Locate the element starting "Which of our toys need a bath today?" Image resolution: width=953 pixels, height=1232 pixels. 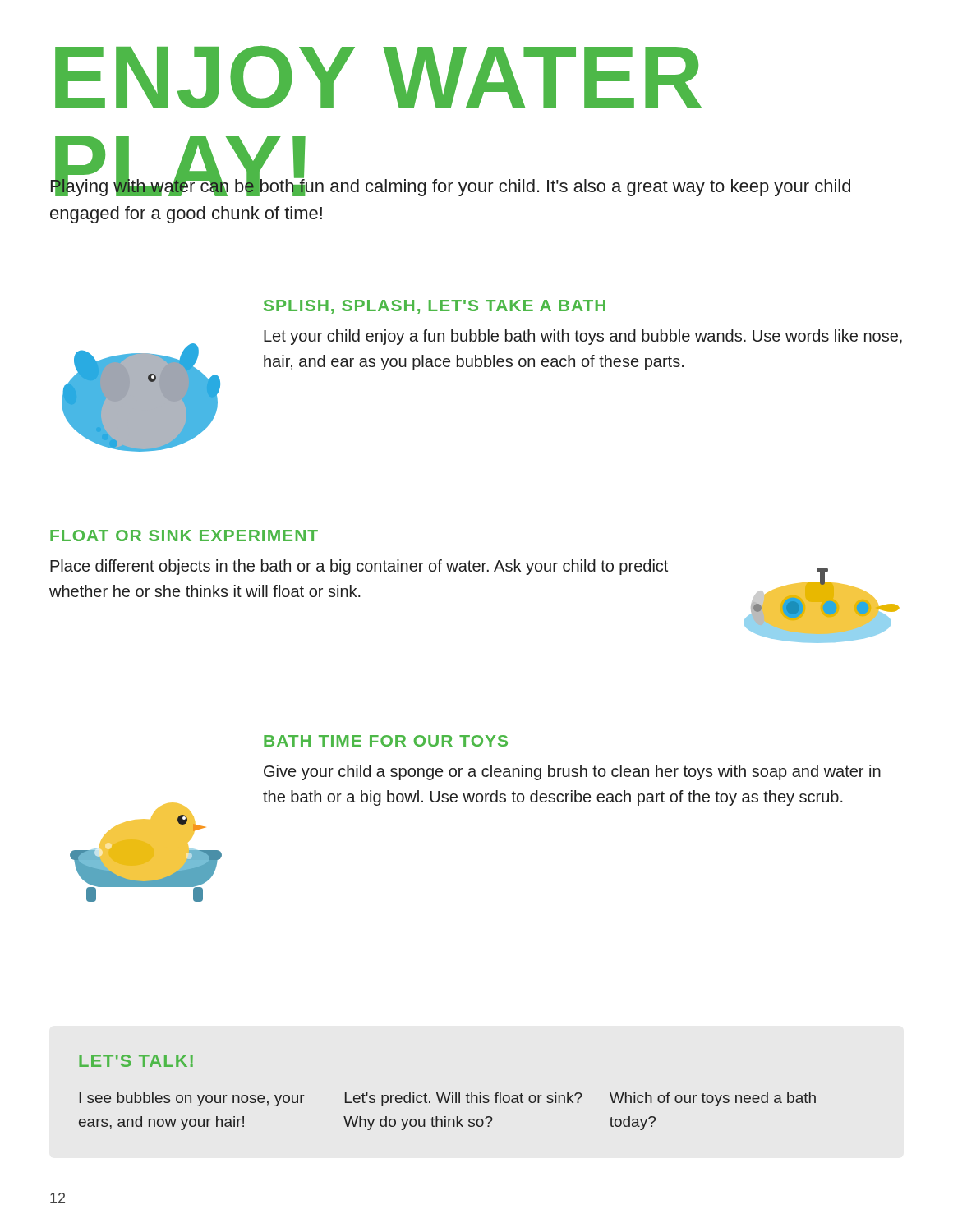[x=713, y=1109]
